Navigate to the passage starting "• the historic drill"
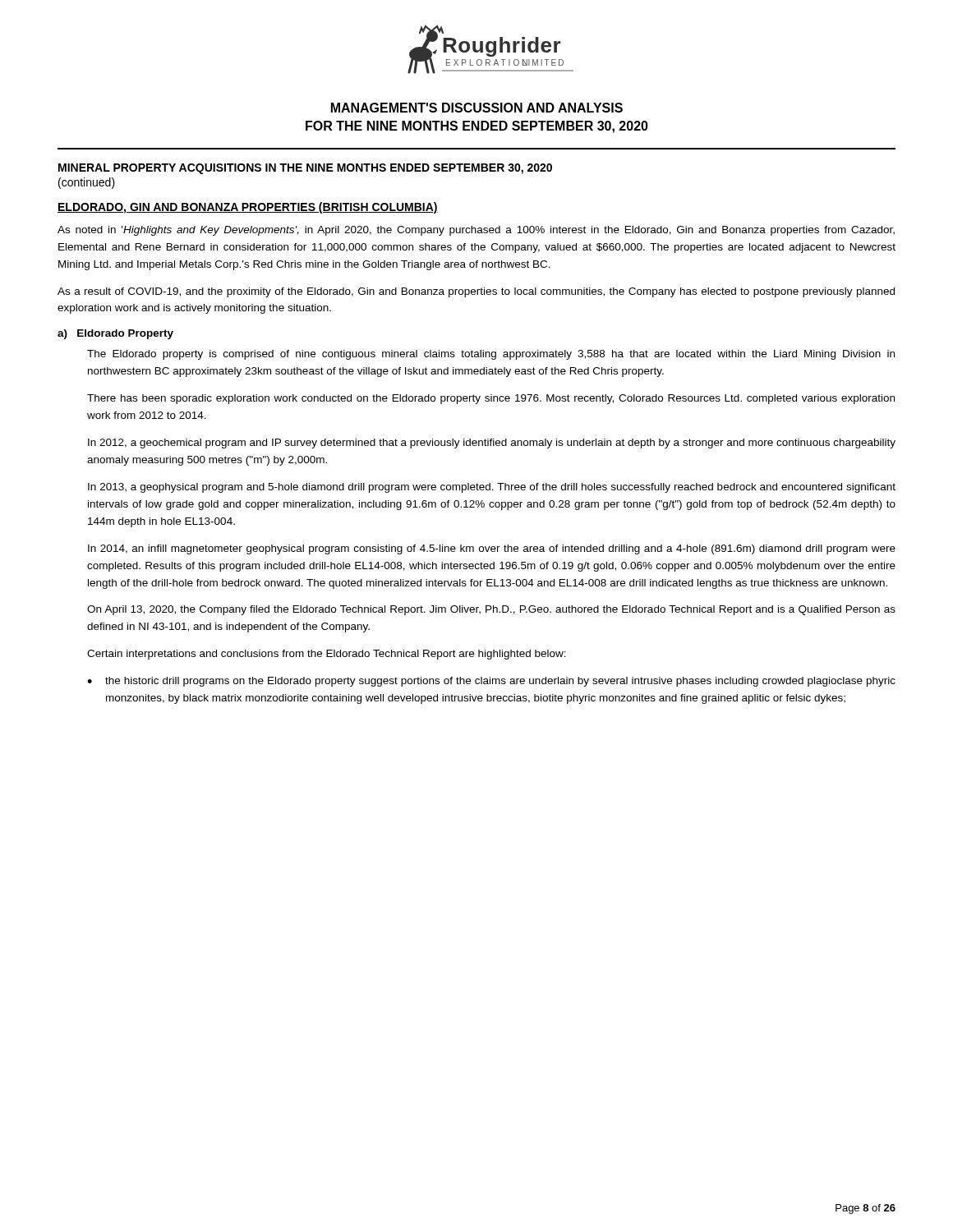 491,690
